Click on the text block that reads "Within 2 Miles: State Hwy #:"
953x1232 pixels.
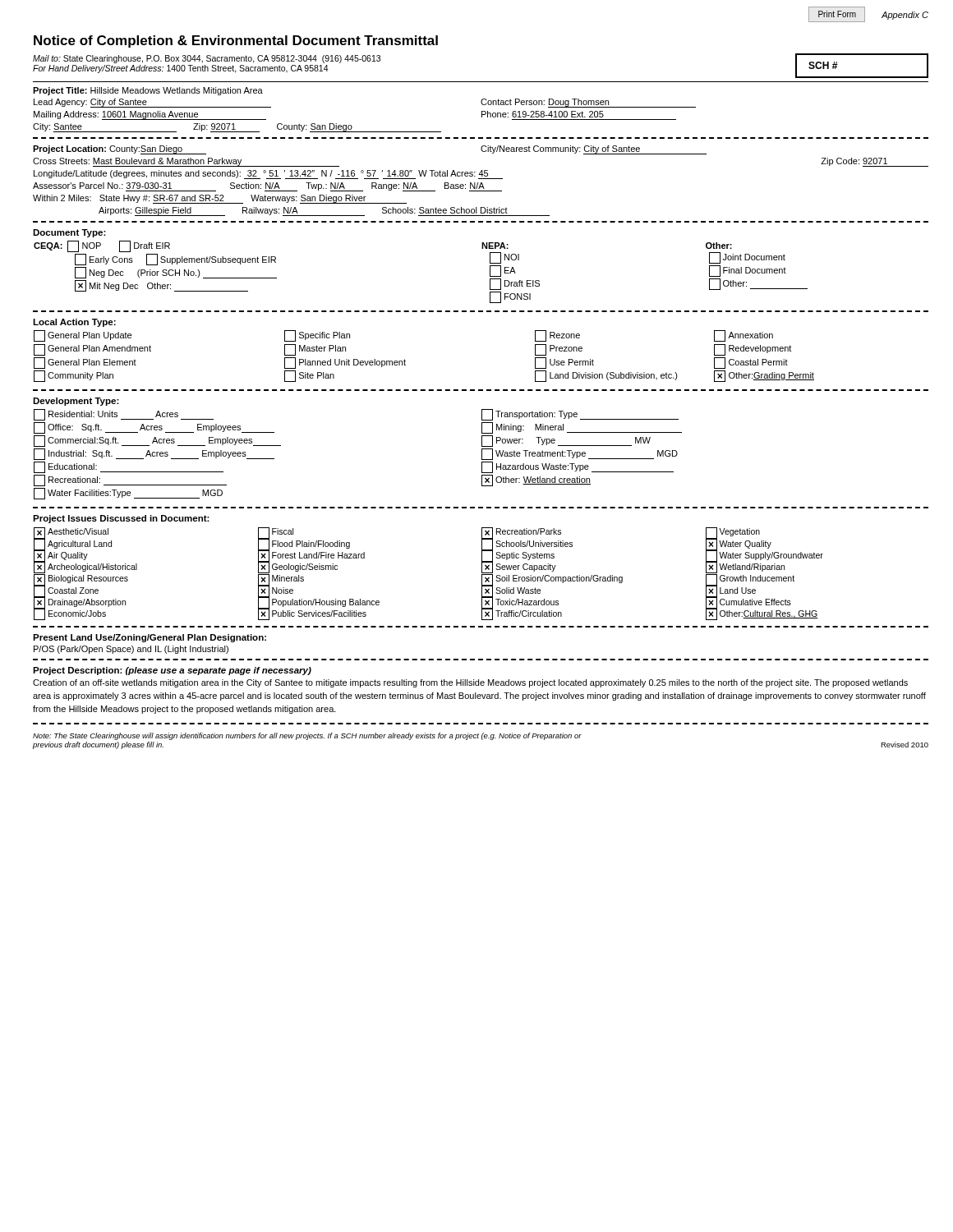(481, 198)
